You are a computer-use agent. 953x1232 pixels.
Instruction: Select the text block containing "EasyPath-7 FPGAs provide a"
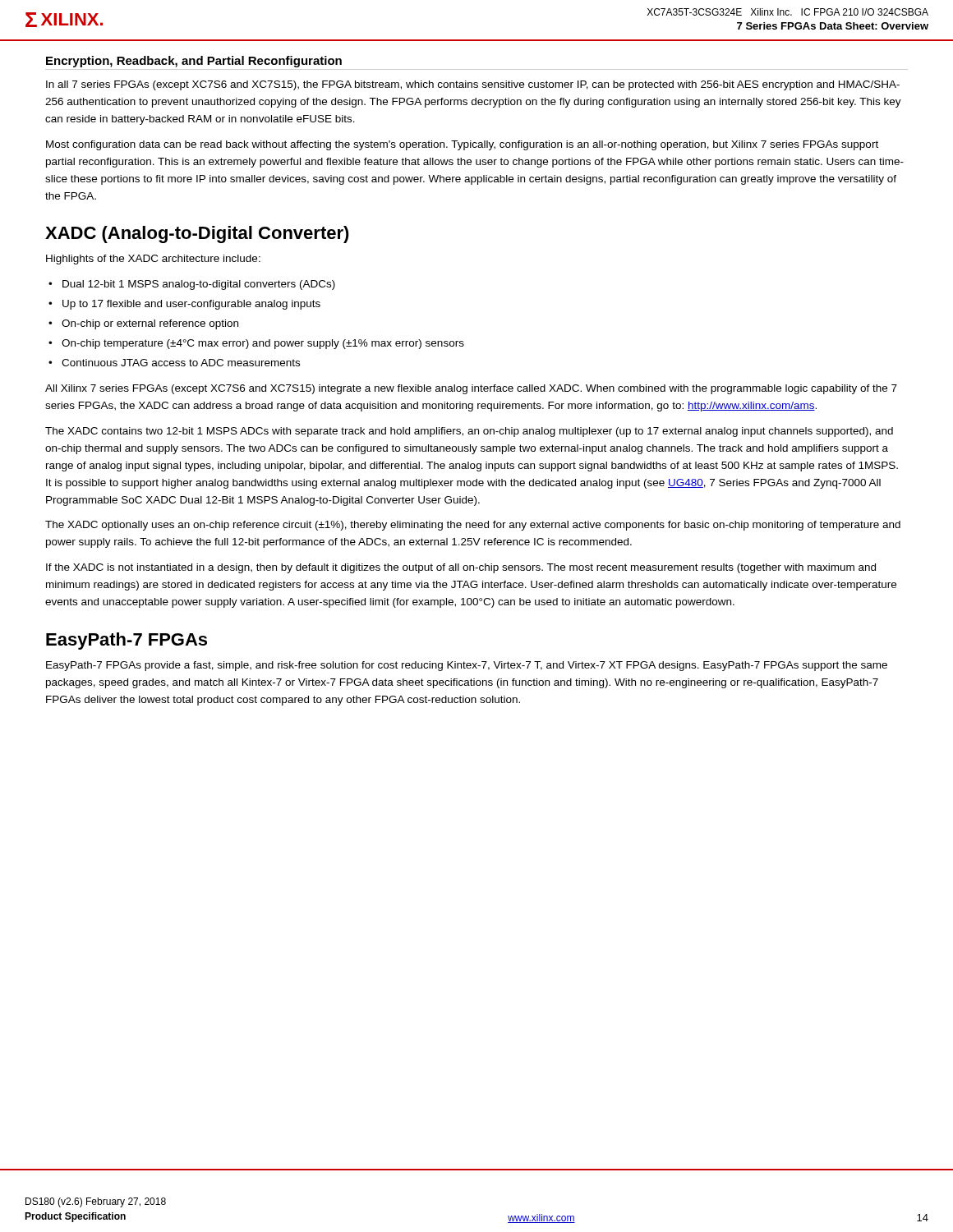[x=466, y=682]
